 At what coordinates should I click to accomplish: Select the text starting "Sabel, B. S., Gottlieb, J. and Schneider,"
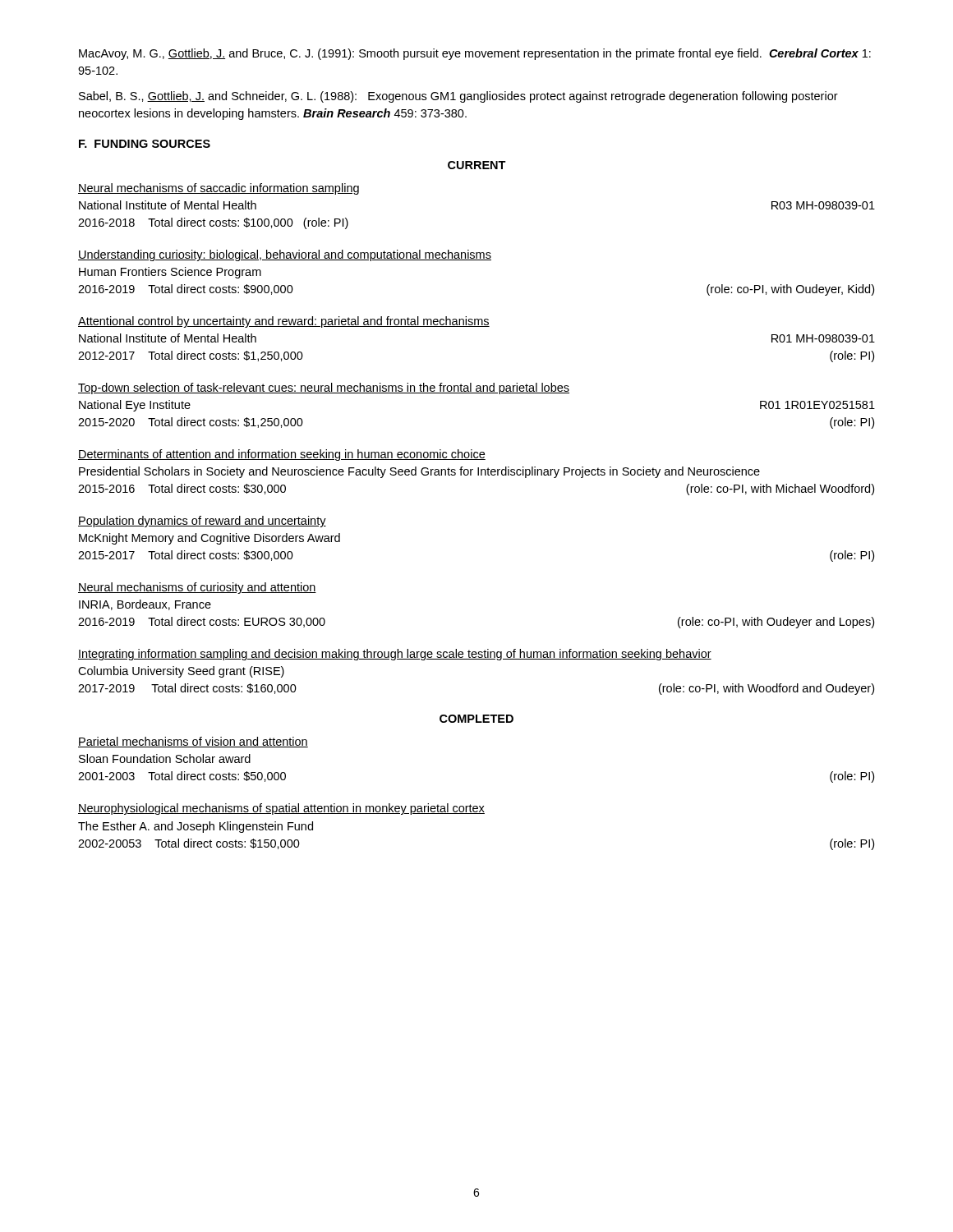coord(458,105)
